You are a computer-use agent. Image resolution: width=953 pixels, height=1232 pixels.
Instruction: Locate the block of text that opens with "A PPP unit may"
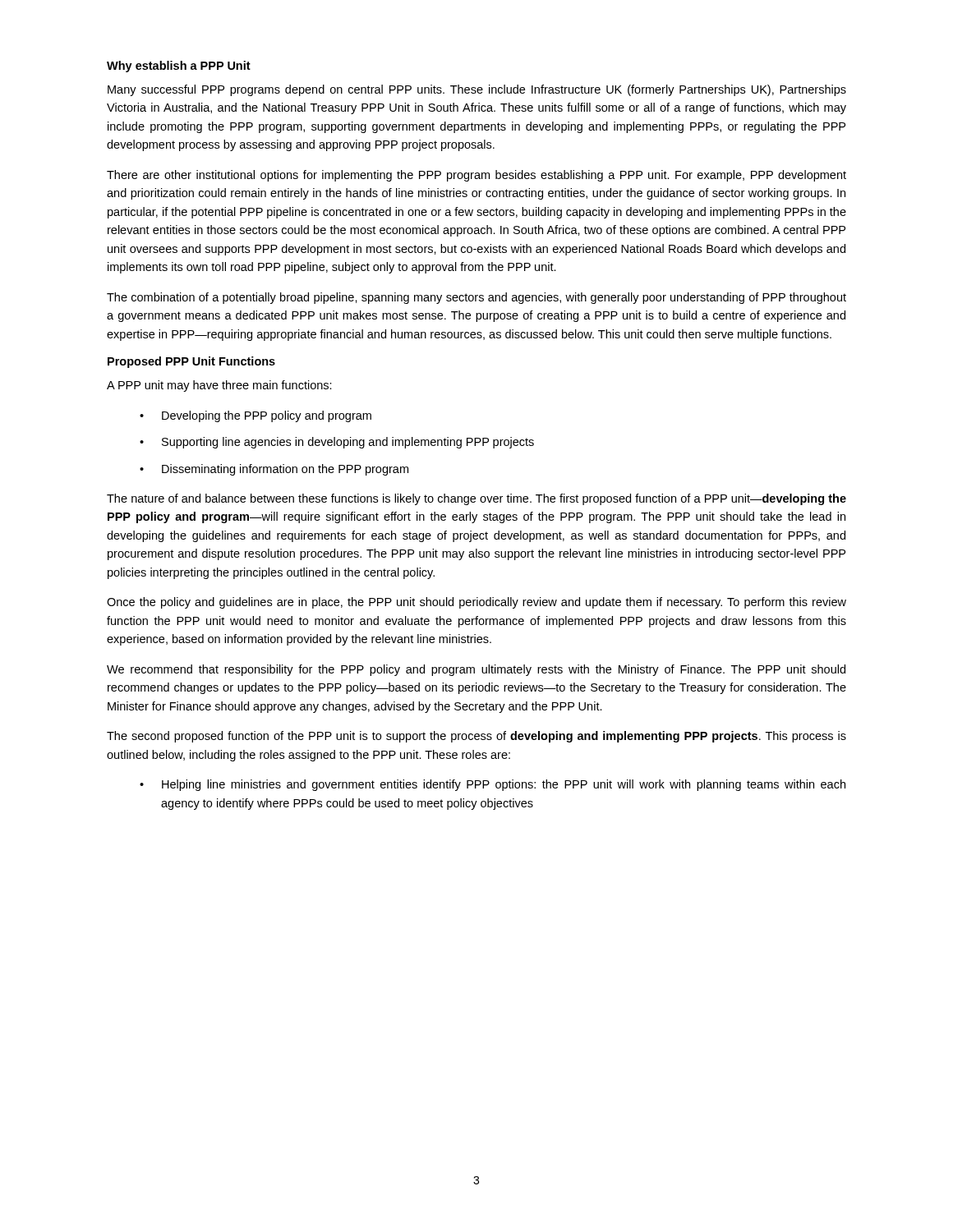tap(220, 385)
